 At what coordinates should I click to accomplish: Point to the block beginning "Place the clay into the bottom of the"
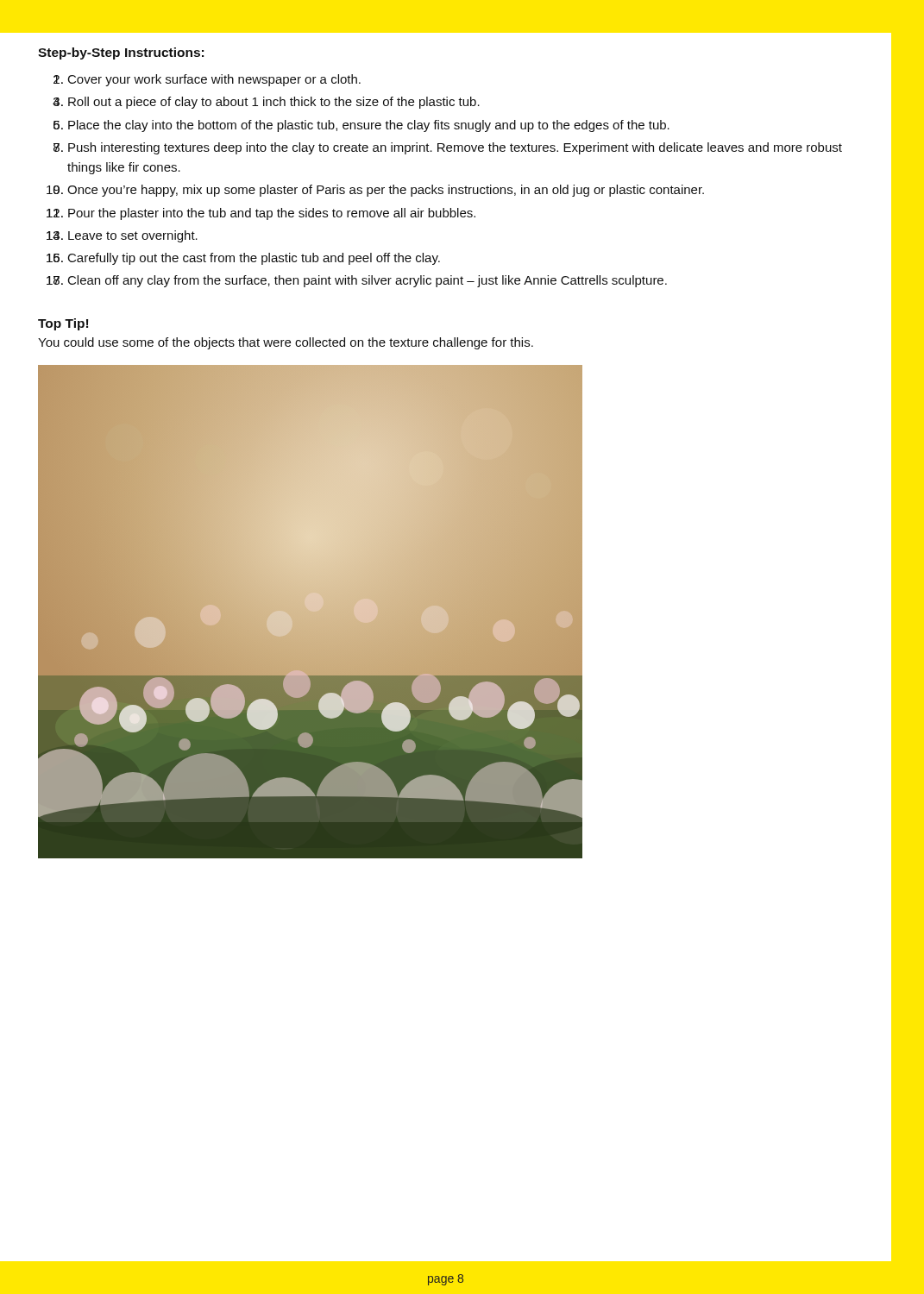coord(470,124)
